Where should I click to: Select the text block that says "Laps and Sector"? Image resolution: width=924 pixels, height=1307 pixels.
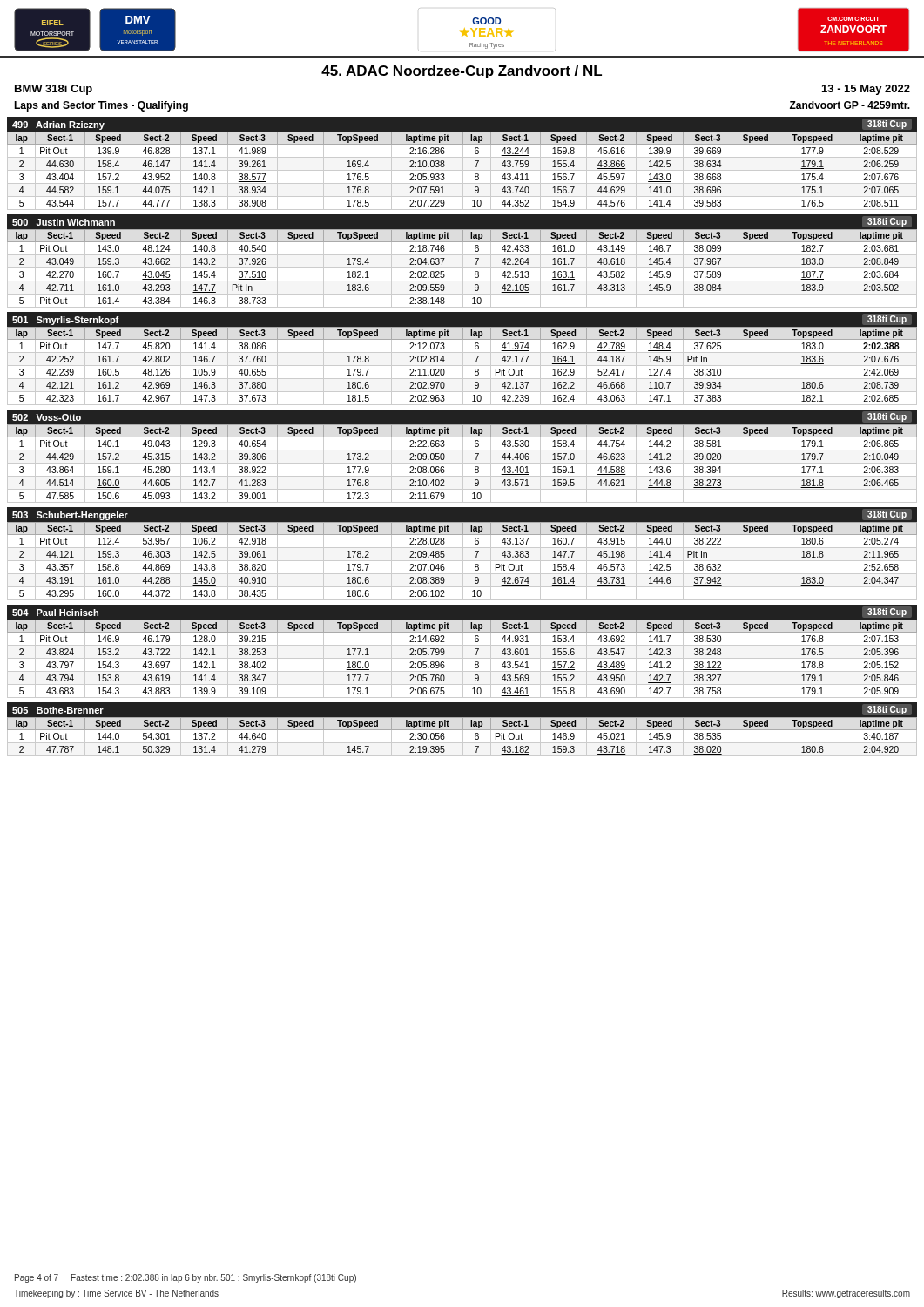click(x=101, y=105)
